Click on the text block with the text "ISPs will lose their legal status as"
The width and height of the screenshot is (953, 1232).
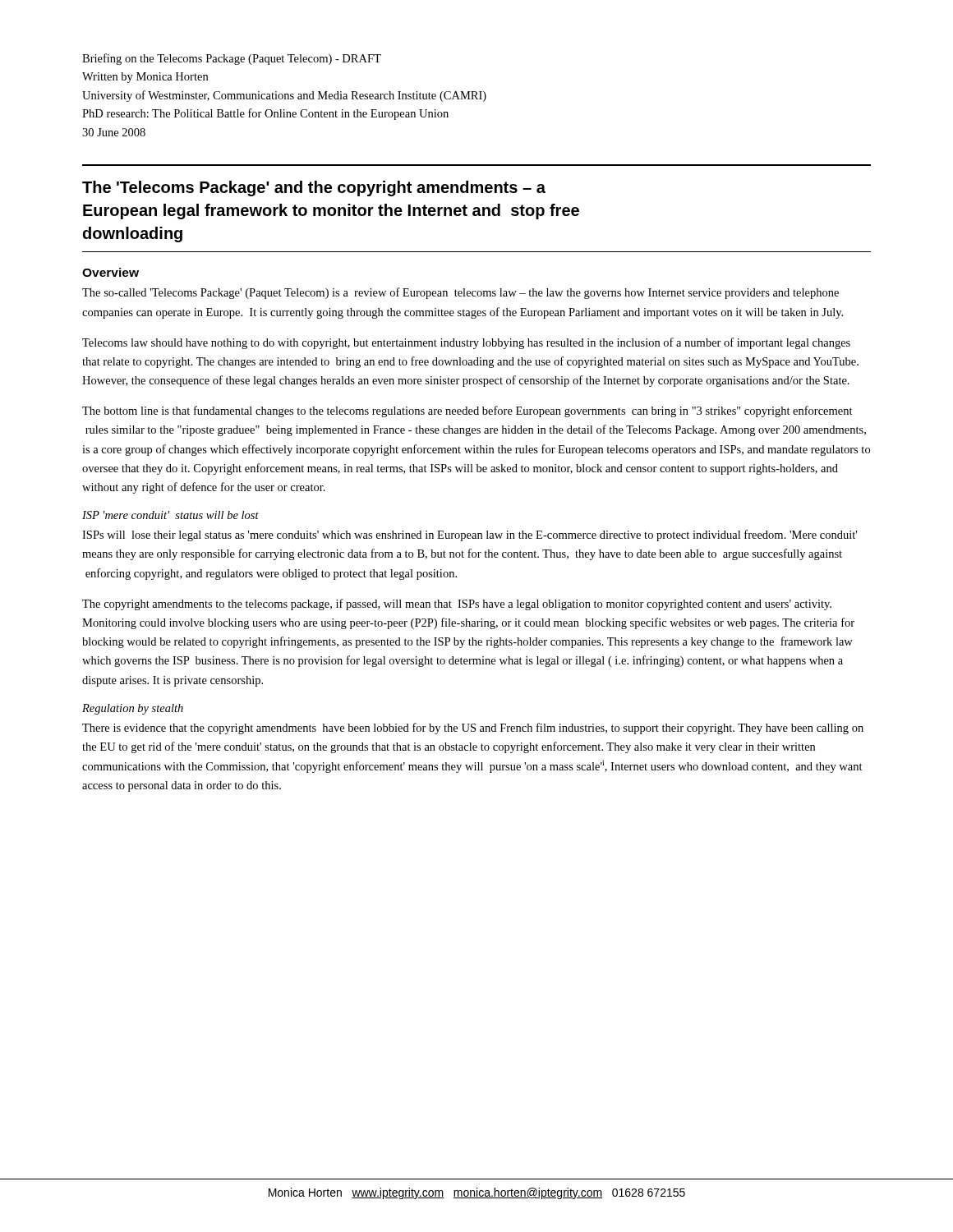(470, 554)
